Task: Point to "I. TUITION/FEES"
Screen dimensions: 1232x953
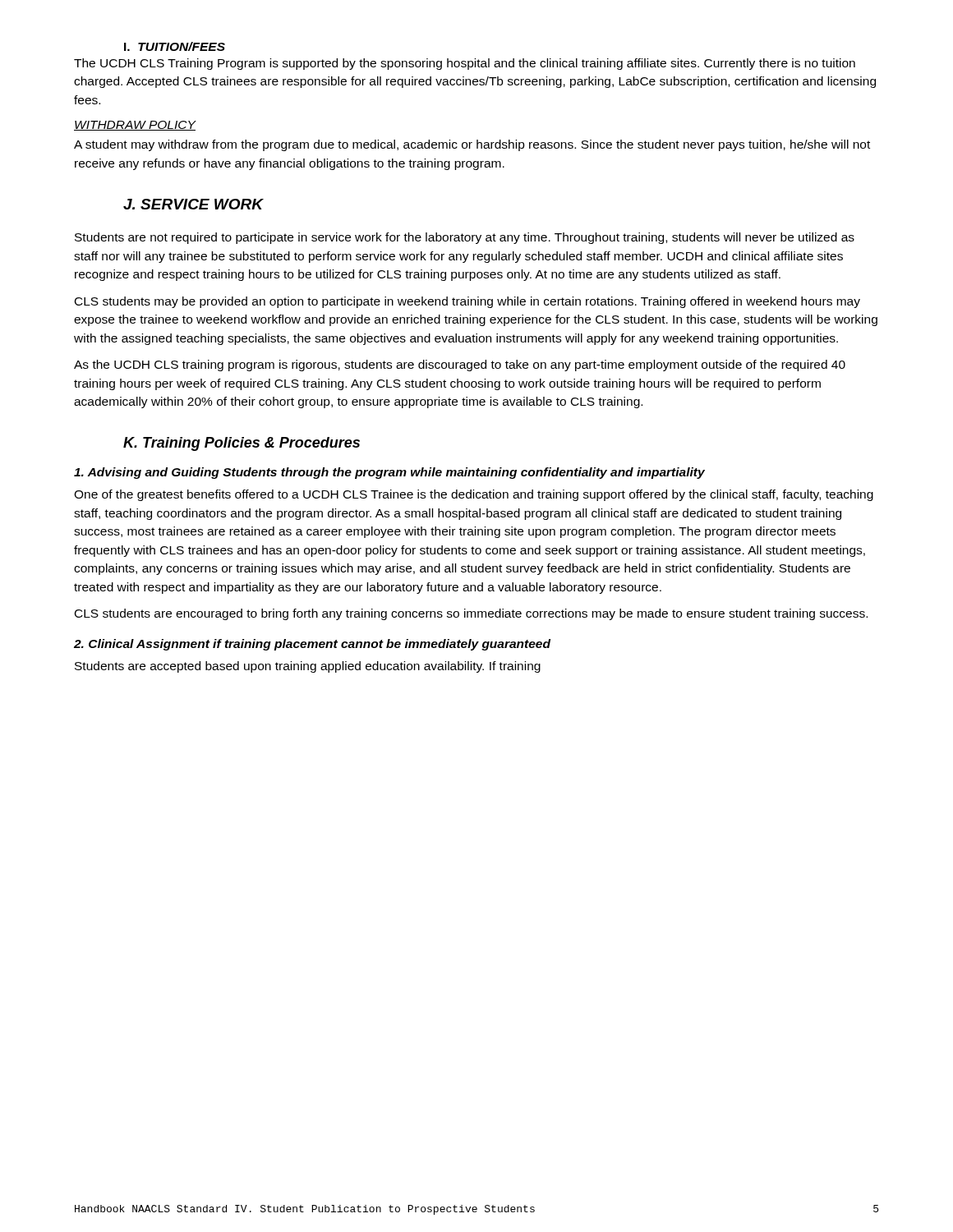Action: [174, 46]
